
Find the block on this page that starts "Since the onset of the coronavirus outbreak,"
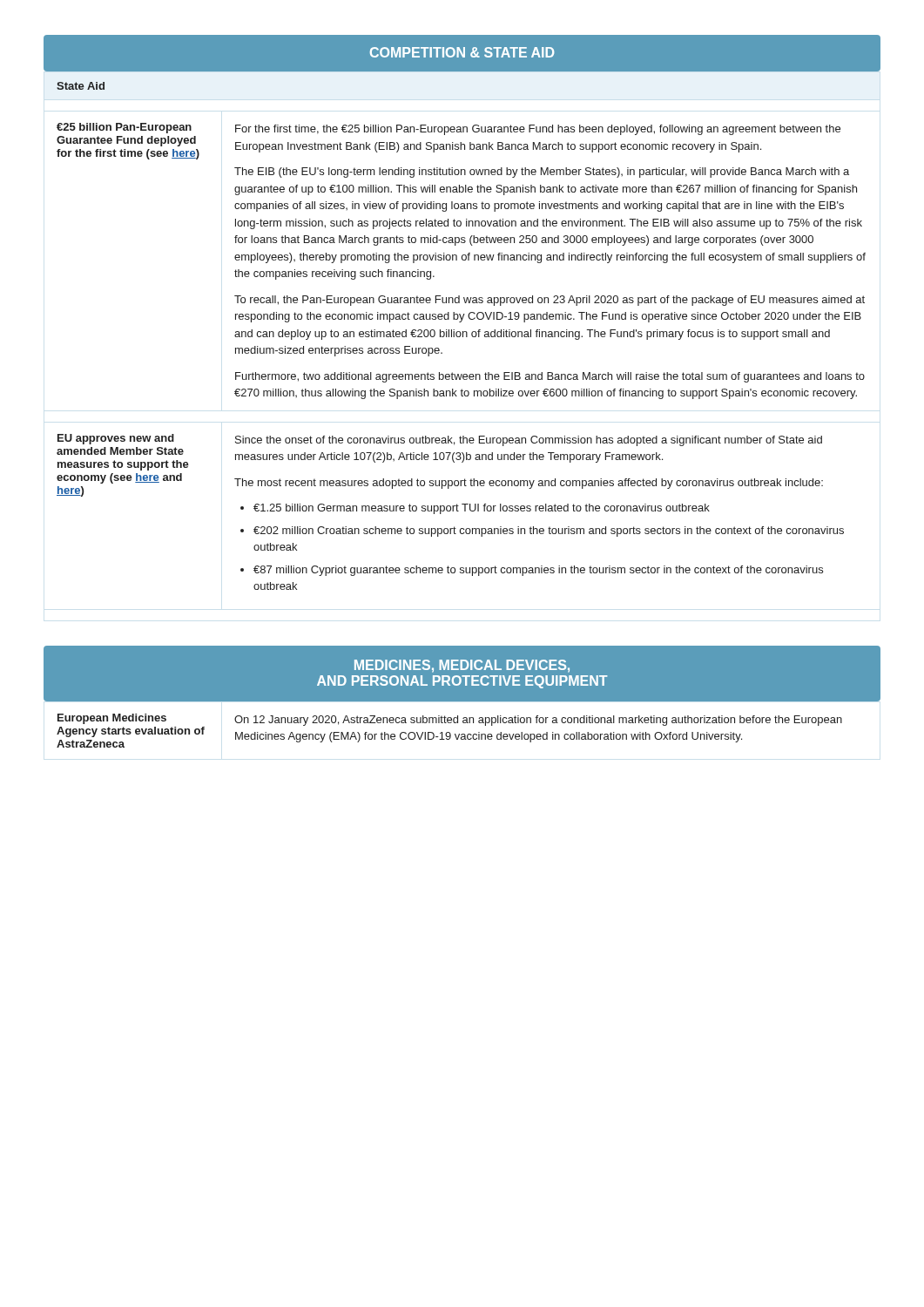point(551,513)
